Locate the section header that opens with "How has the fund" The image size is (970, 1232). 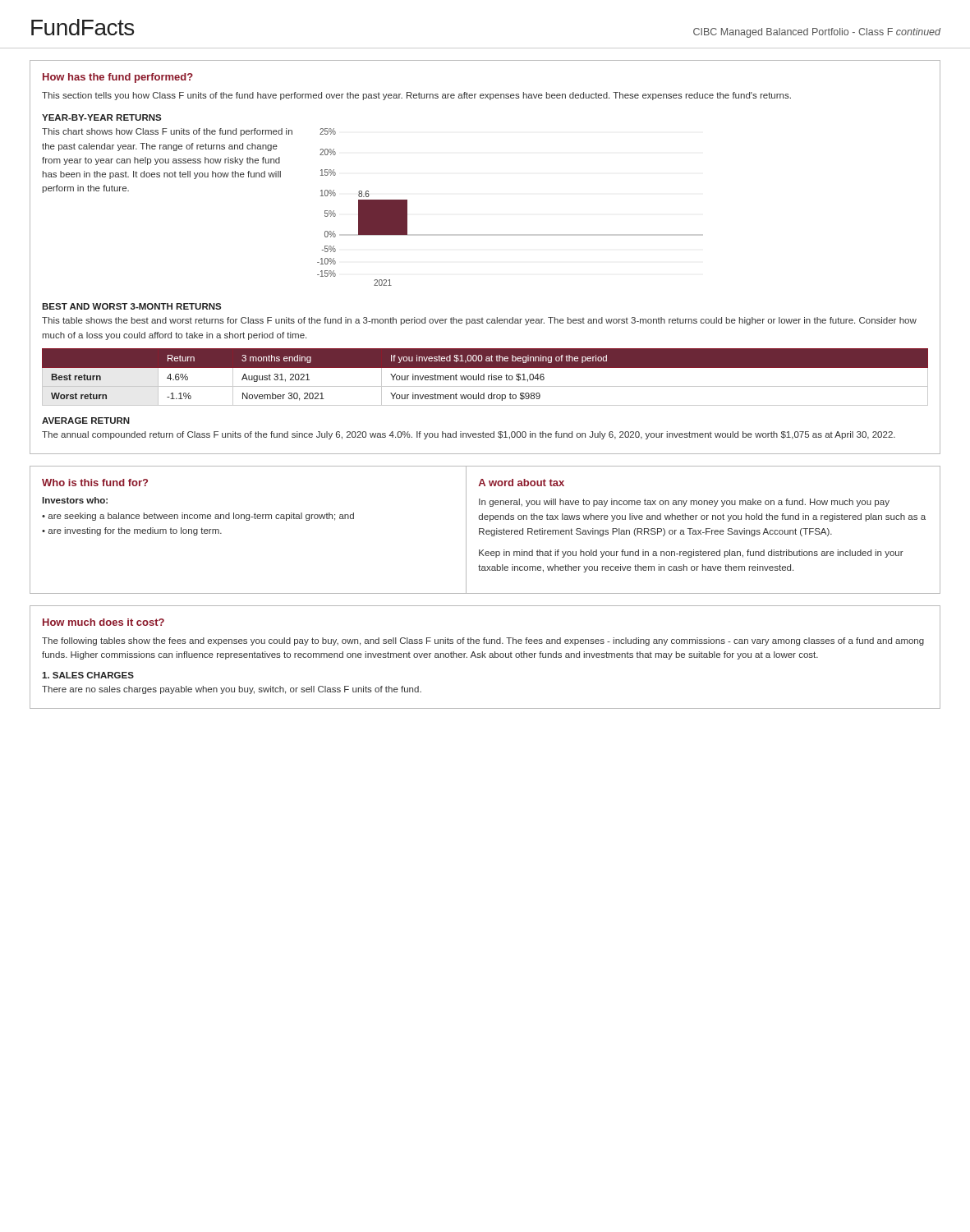(x=118, y=77)
